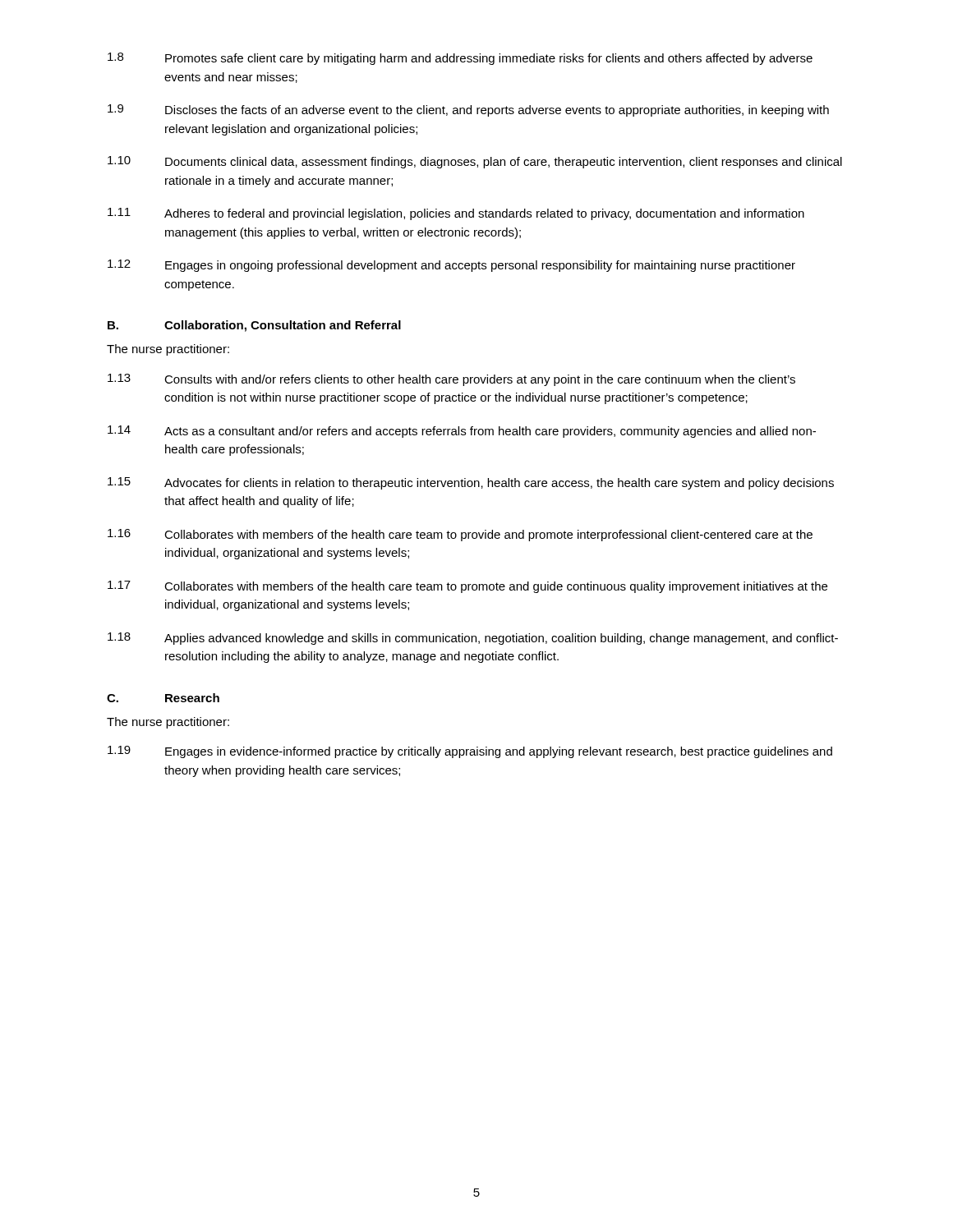Click on the list item containing "17 Collaborates with members of the"
This screenshot has height=1232, width=953.
coord(476,595)
